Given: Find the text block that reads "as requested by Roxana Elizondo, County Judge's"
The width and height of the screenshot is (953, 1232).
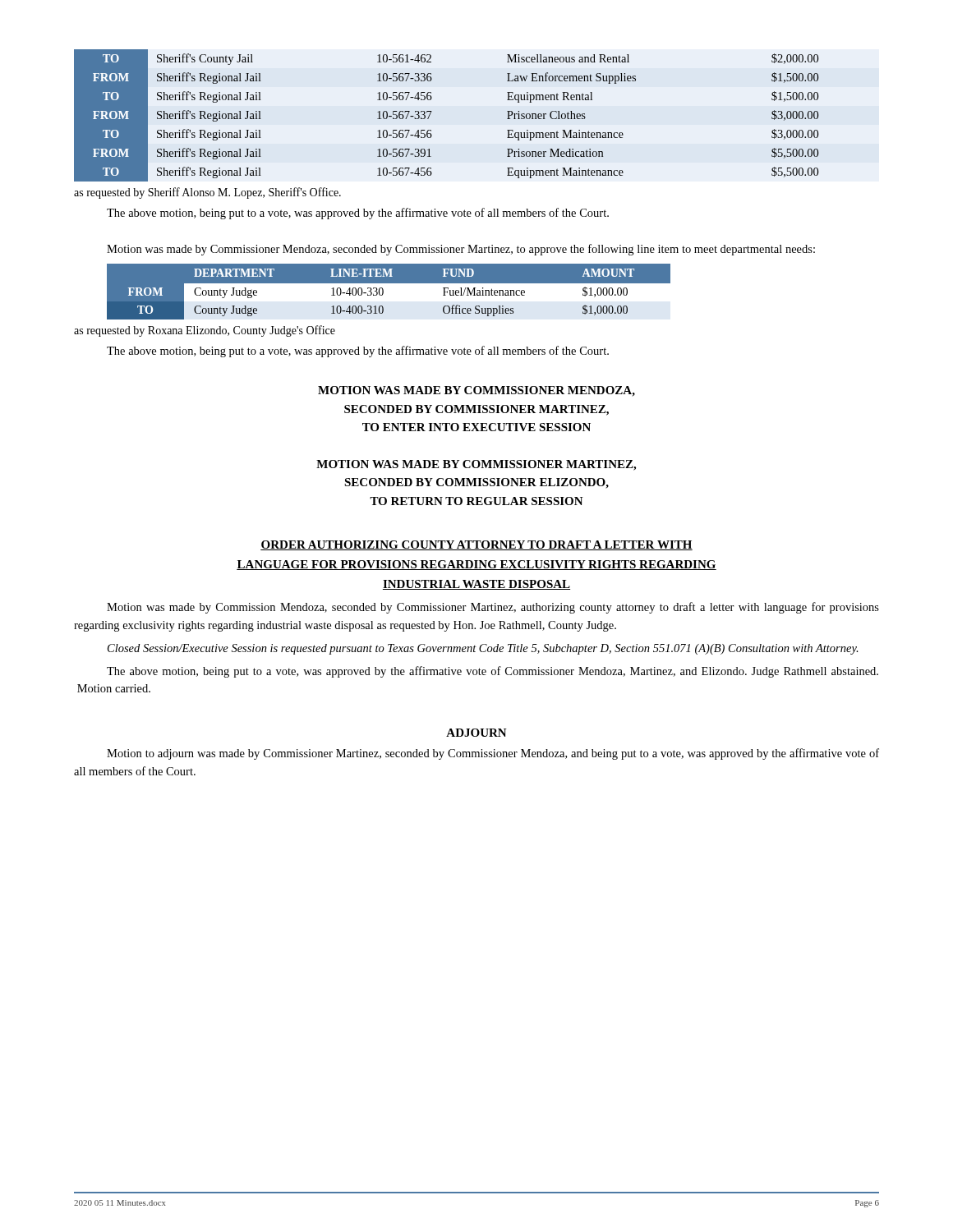Looking at the screenshot, I should click(x=205, y=330).
